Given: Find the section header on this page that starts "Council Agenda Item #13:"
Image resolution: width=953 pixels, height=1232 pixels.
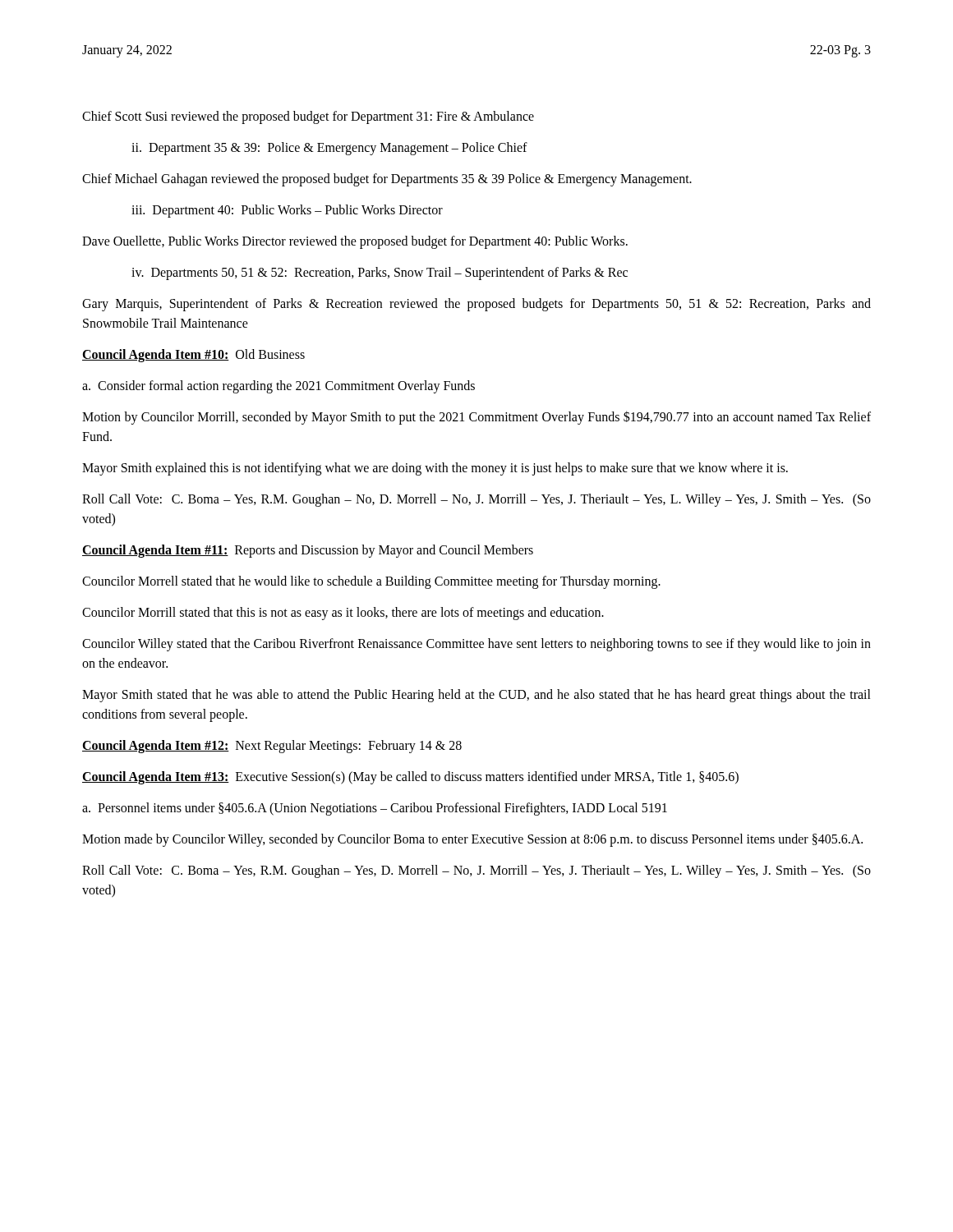Looking at the screenshot, I should pos(411,777).
